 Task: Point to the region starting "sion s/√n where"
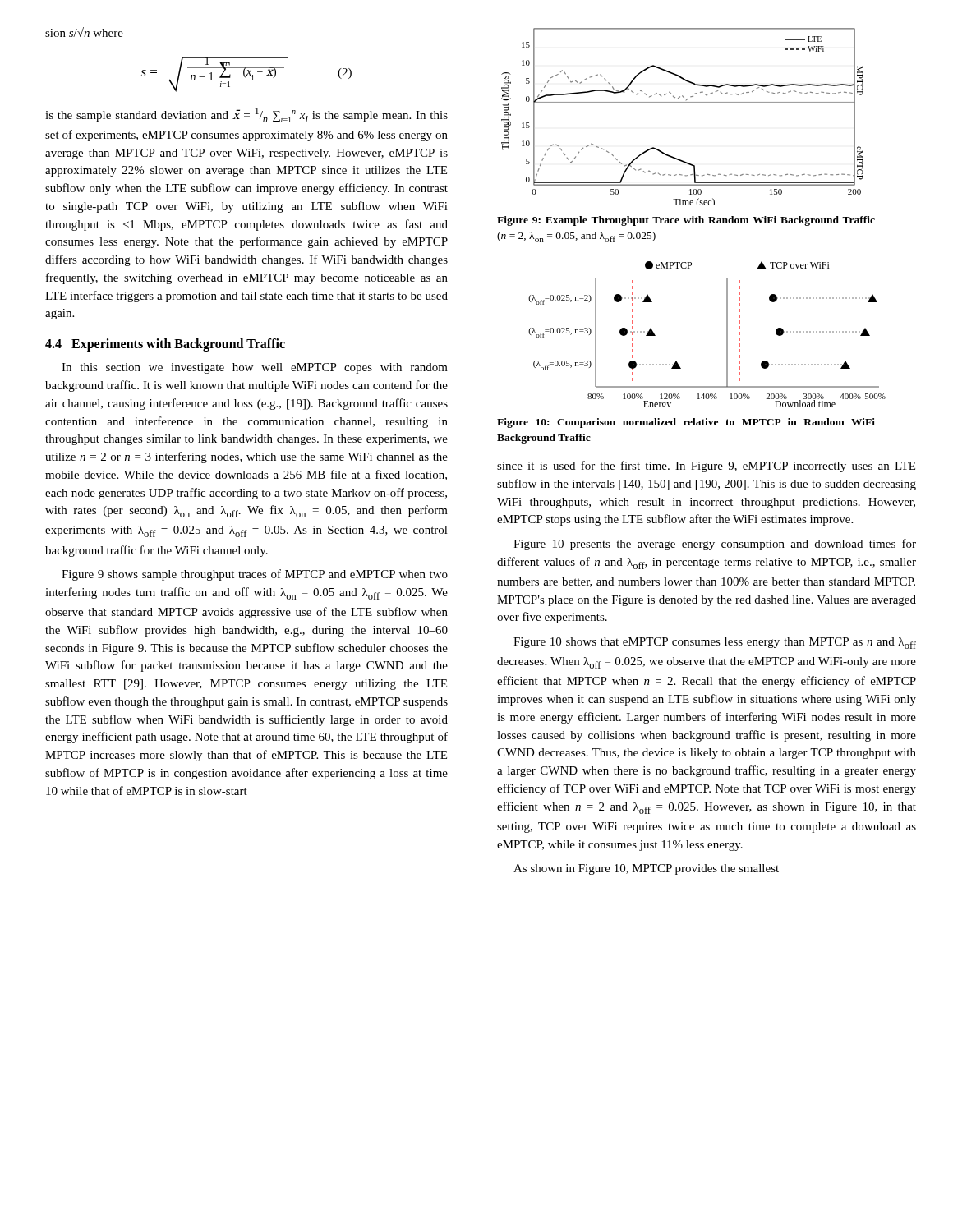click(x=84, y=32)
